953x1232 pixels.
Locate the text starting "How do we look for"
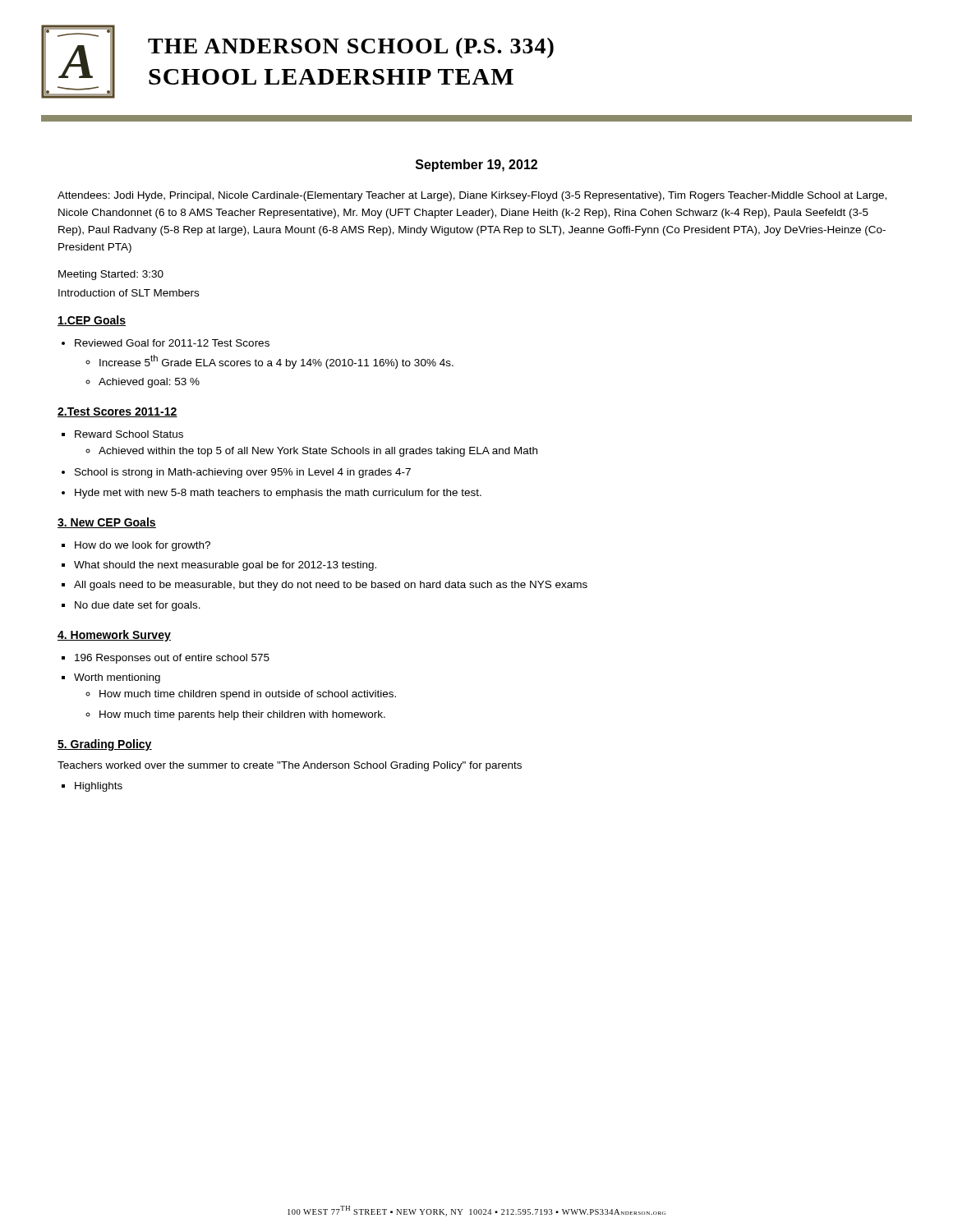[142, 545]
